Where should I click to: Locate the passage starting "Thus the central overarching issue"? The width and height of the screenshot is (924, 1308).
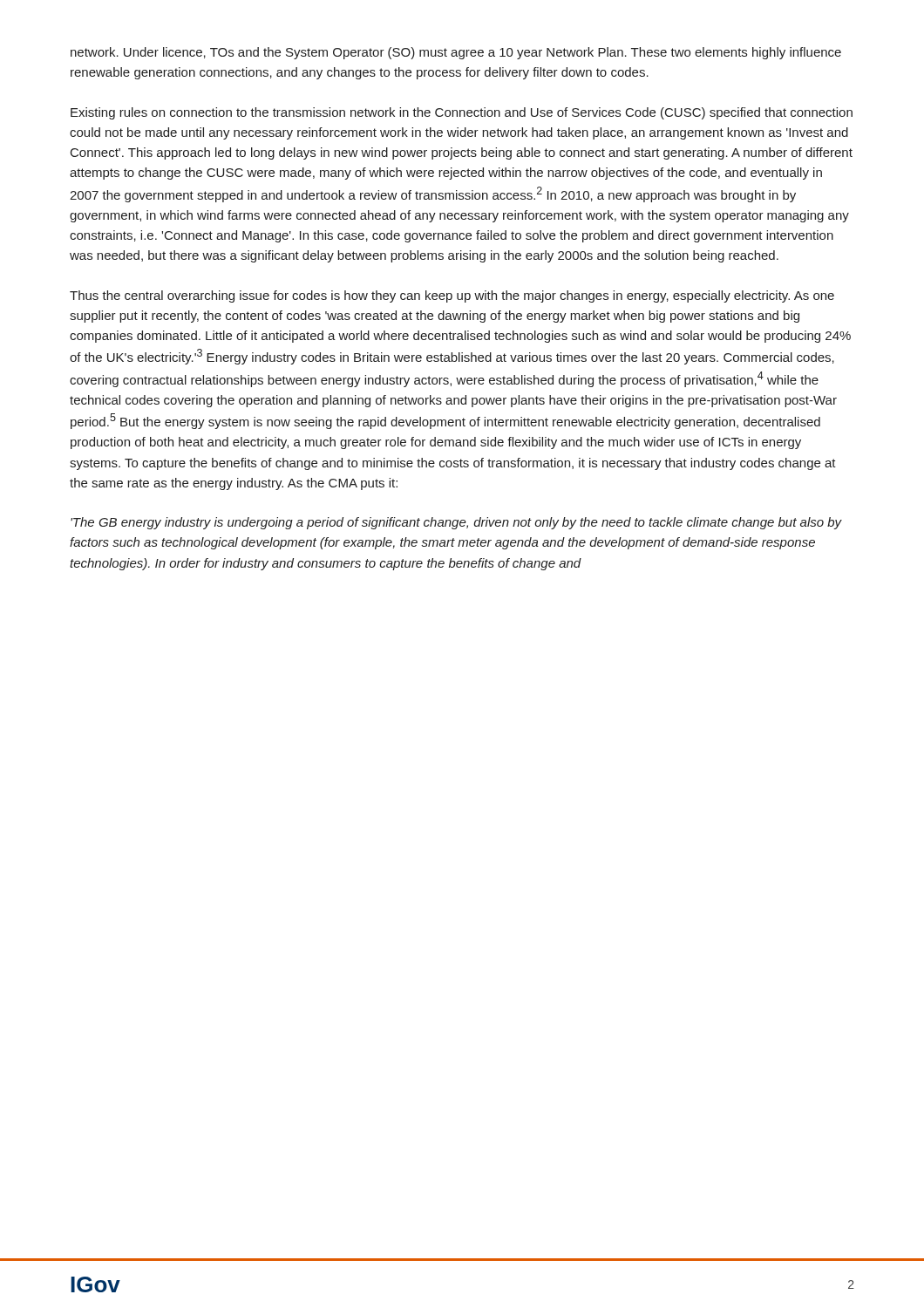tap(460, 389)
